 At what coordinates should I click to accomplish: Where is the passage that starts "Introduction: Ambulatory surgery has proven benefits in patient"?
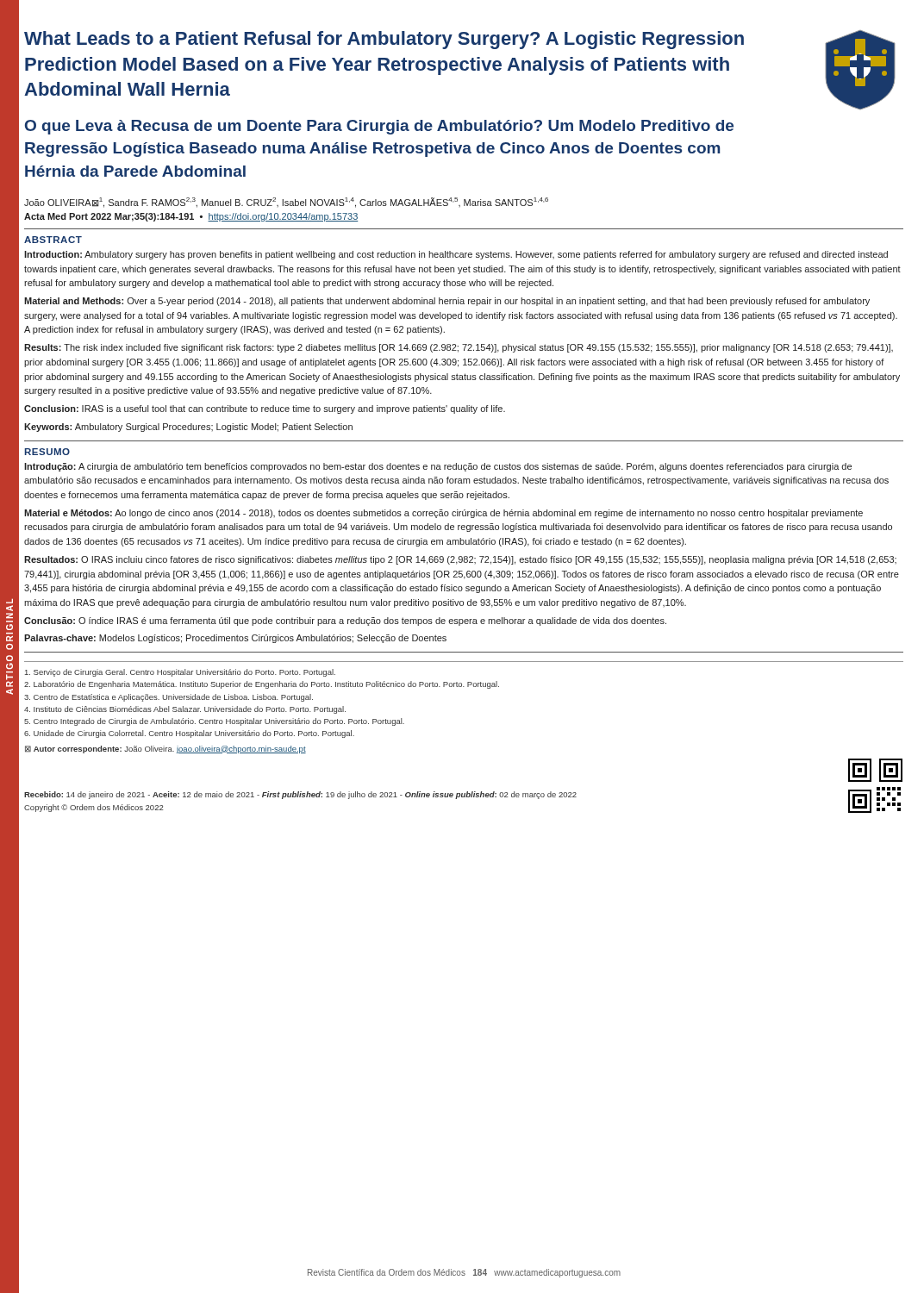[464, 341]
